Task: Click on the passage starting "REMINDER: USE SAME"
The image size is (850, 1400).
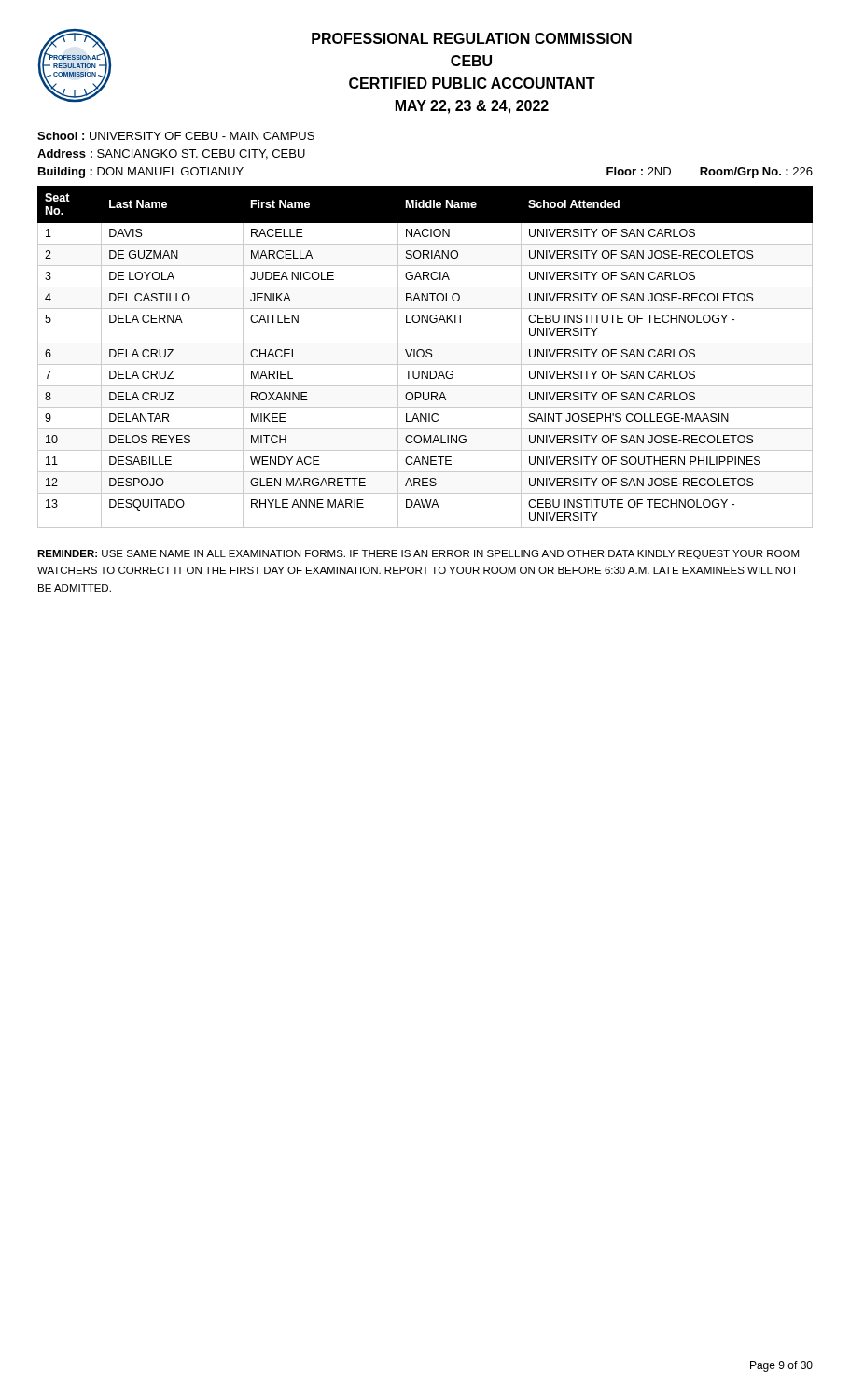Action: [418, 571]
